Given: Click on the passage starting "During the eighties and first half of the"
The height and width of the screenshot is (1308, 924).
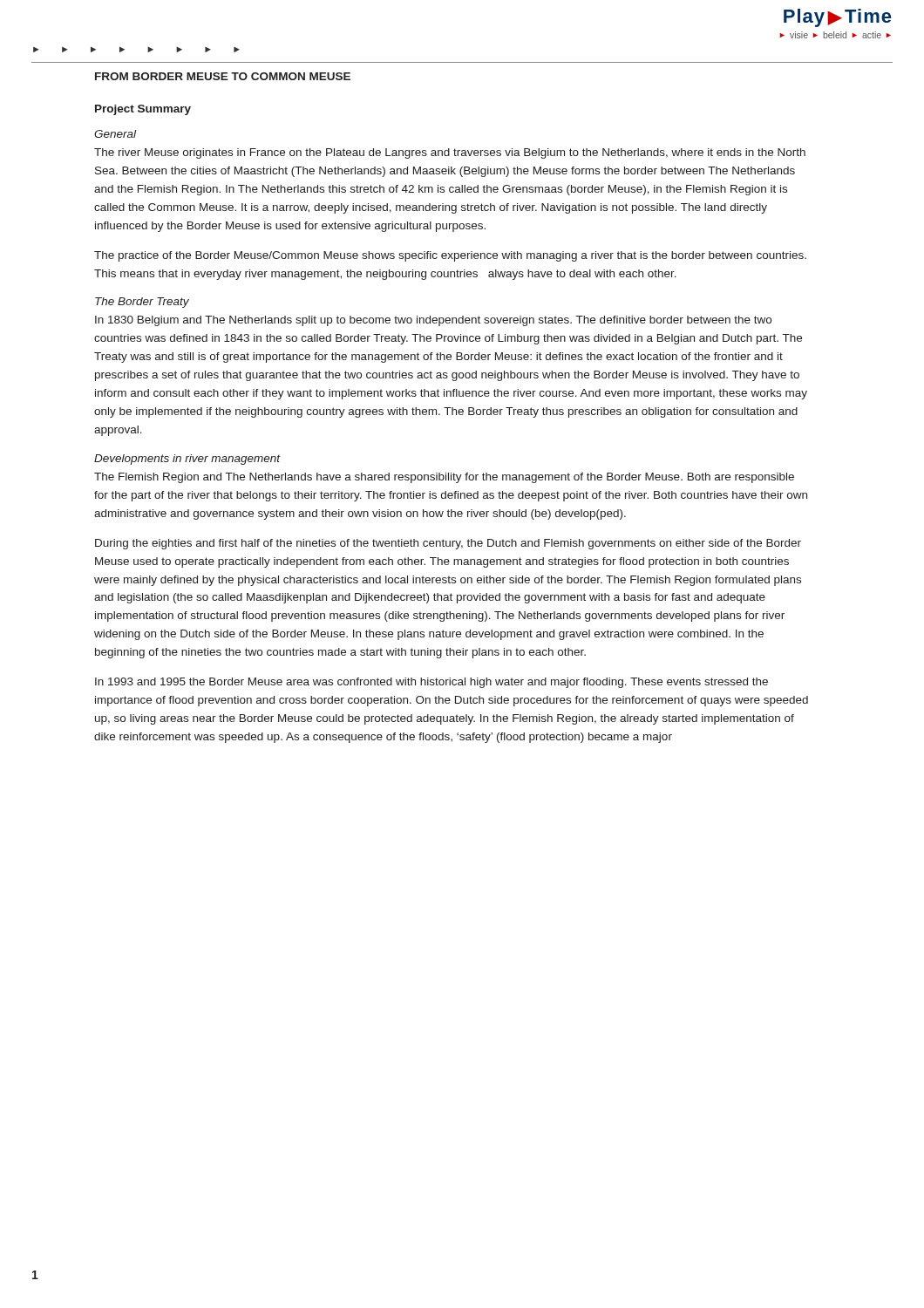Looking at the screenshot, I should pyautogui.click(x=448, y=597).
